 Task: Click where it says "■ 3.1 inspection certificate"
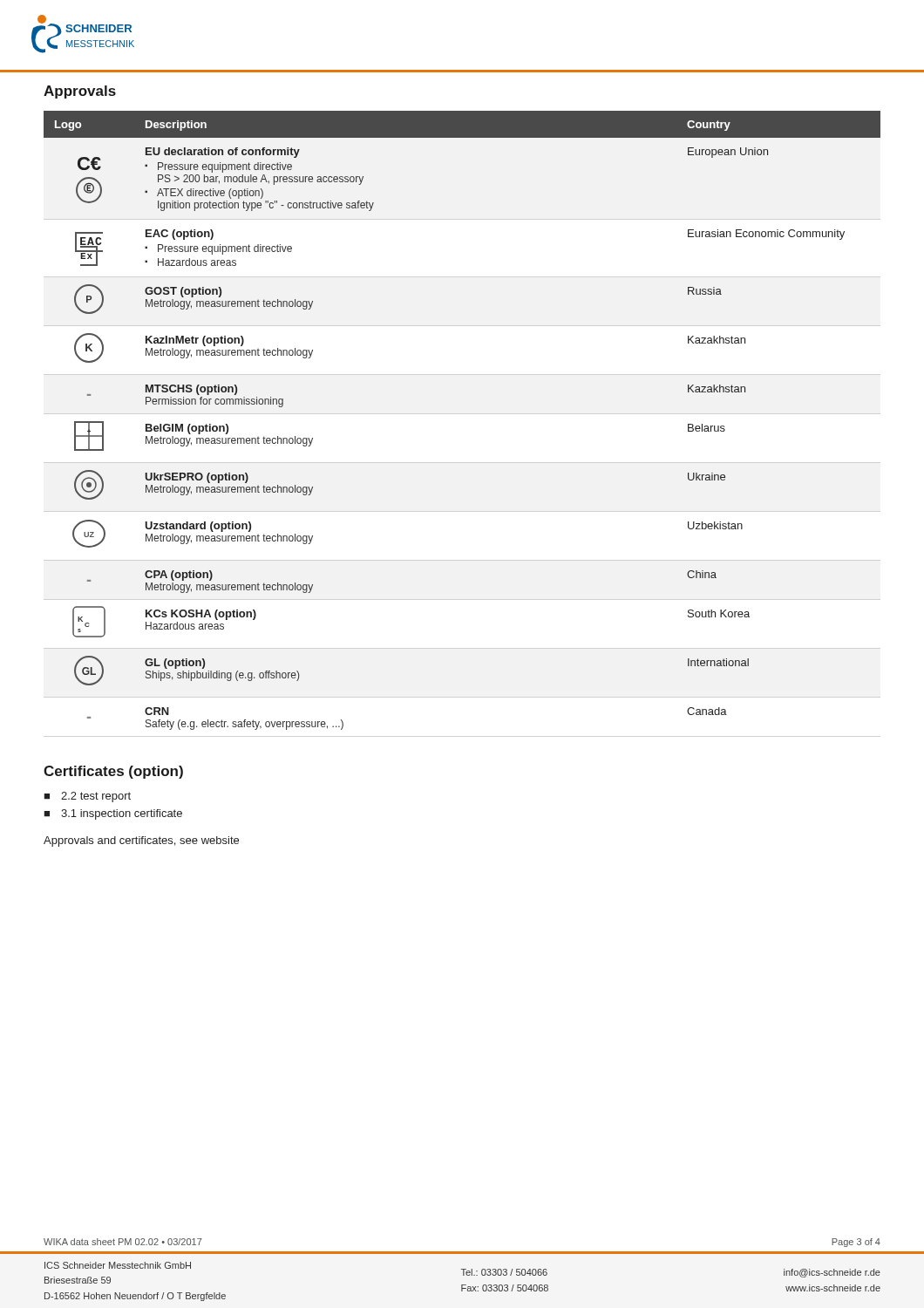[x=113, y=813]
